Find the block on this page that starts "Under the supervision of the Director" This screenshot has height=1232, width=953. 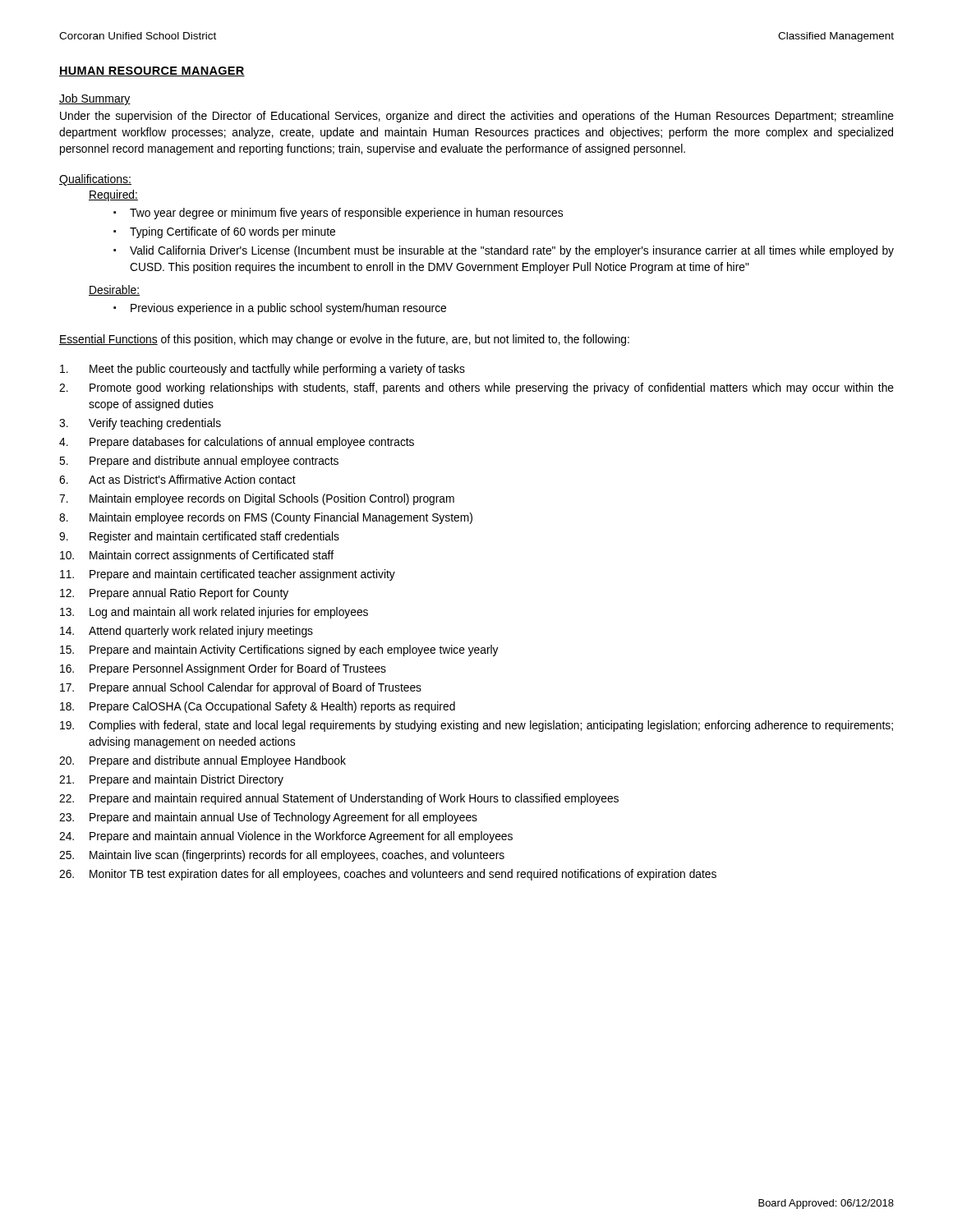click(x=476, y=133)
